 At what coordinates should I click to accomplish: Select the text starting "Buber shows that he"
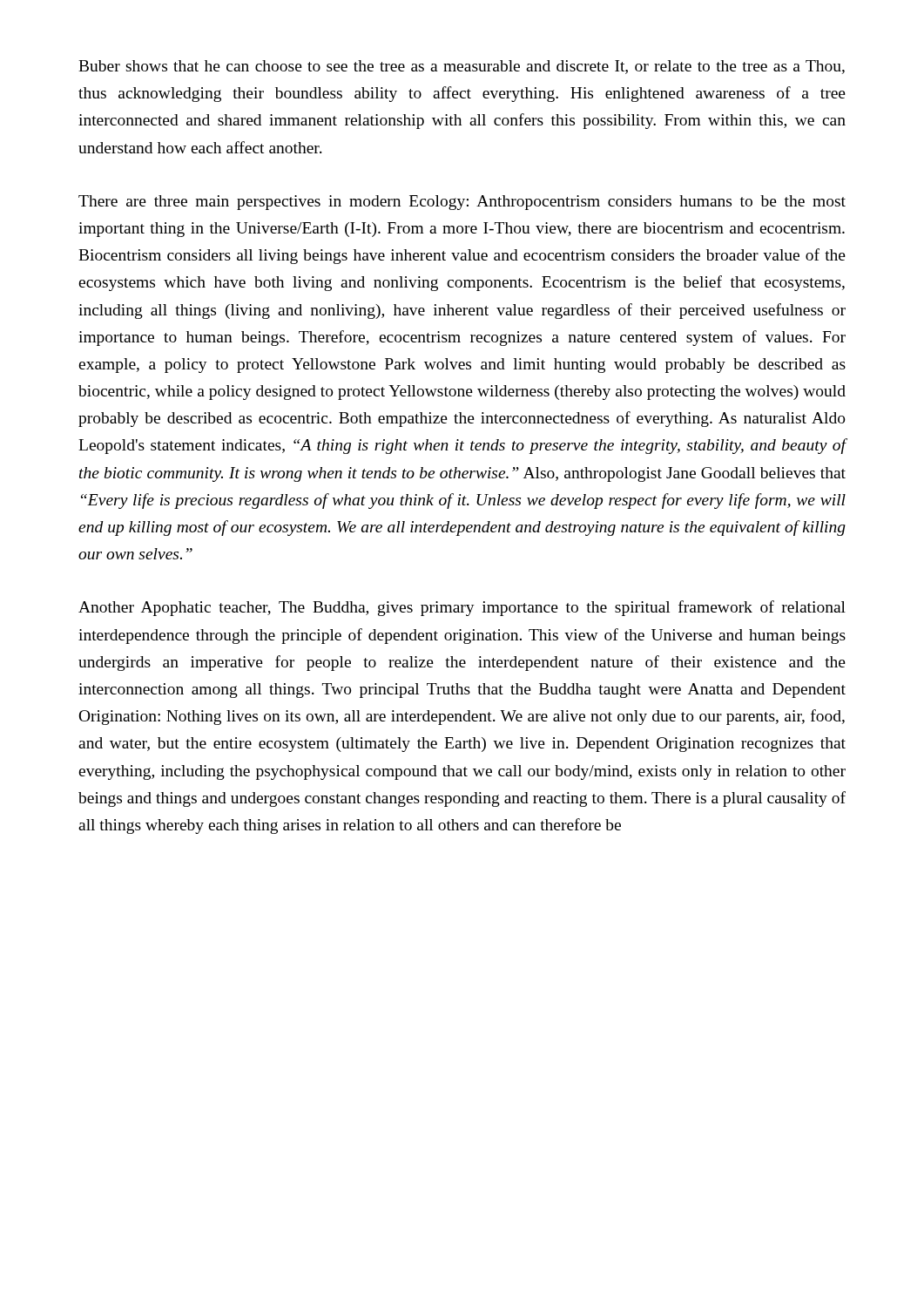pyautogui.click(x=462, y=107)
